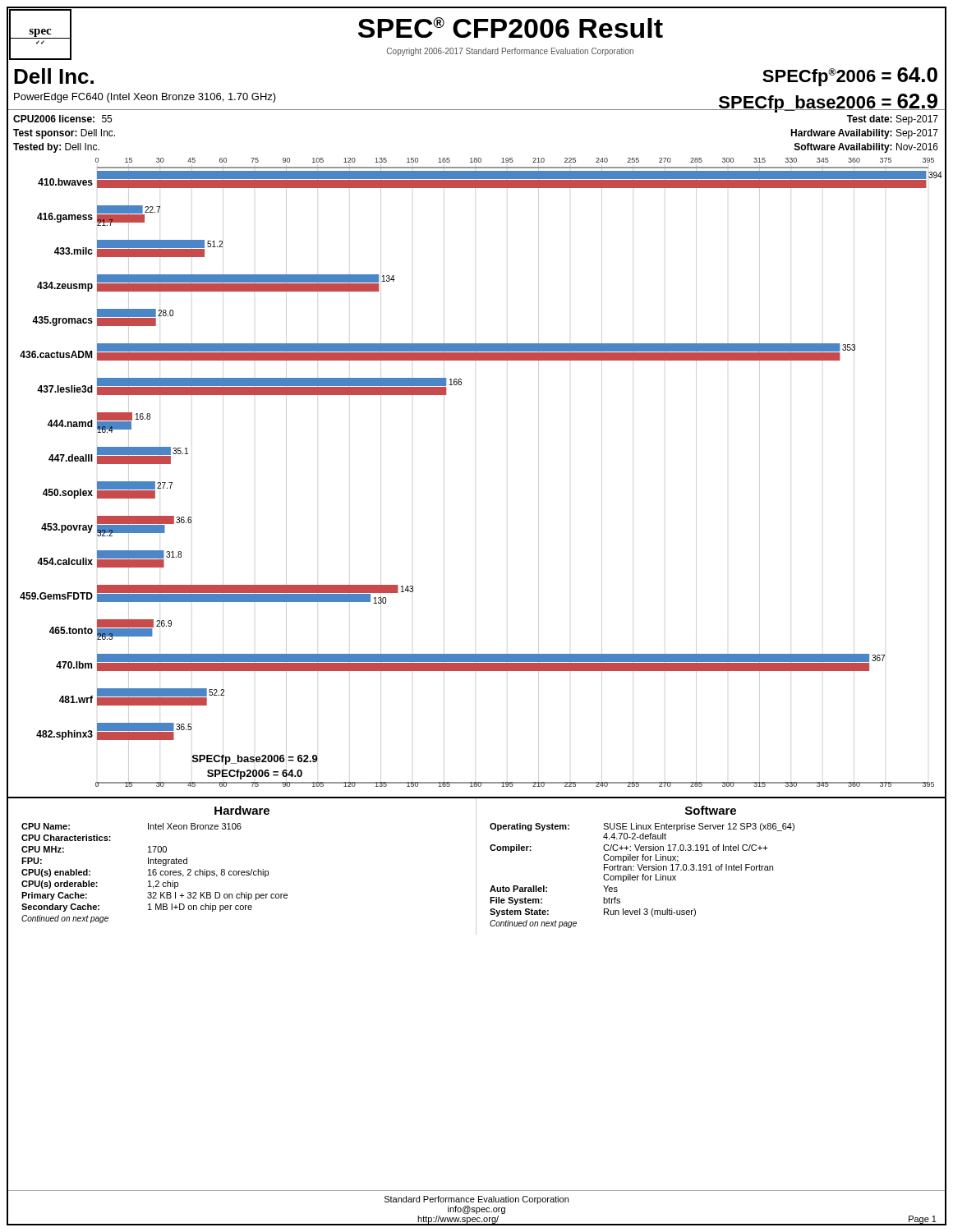Locate the title
The height and width of the screenshot is (1232, 953).
point(476,34)
